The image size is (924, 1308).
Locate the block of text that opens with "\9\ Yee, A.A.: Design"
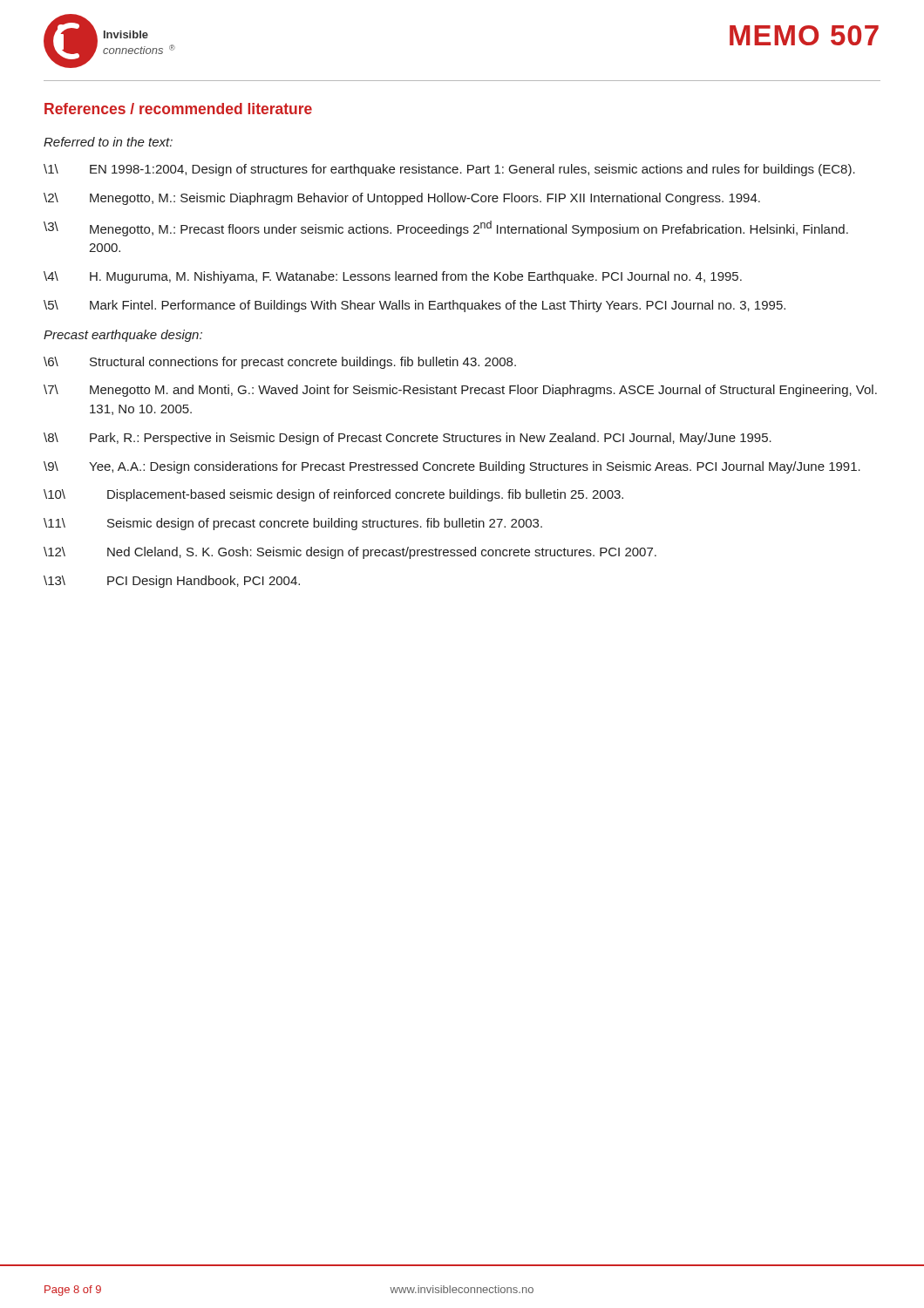click(452, 466)
